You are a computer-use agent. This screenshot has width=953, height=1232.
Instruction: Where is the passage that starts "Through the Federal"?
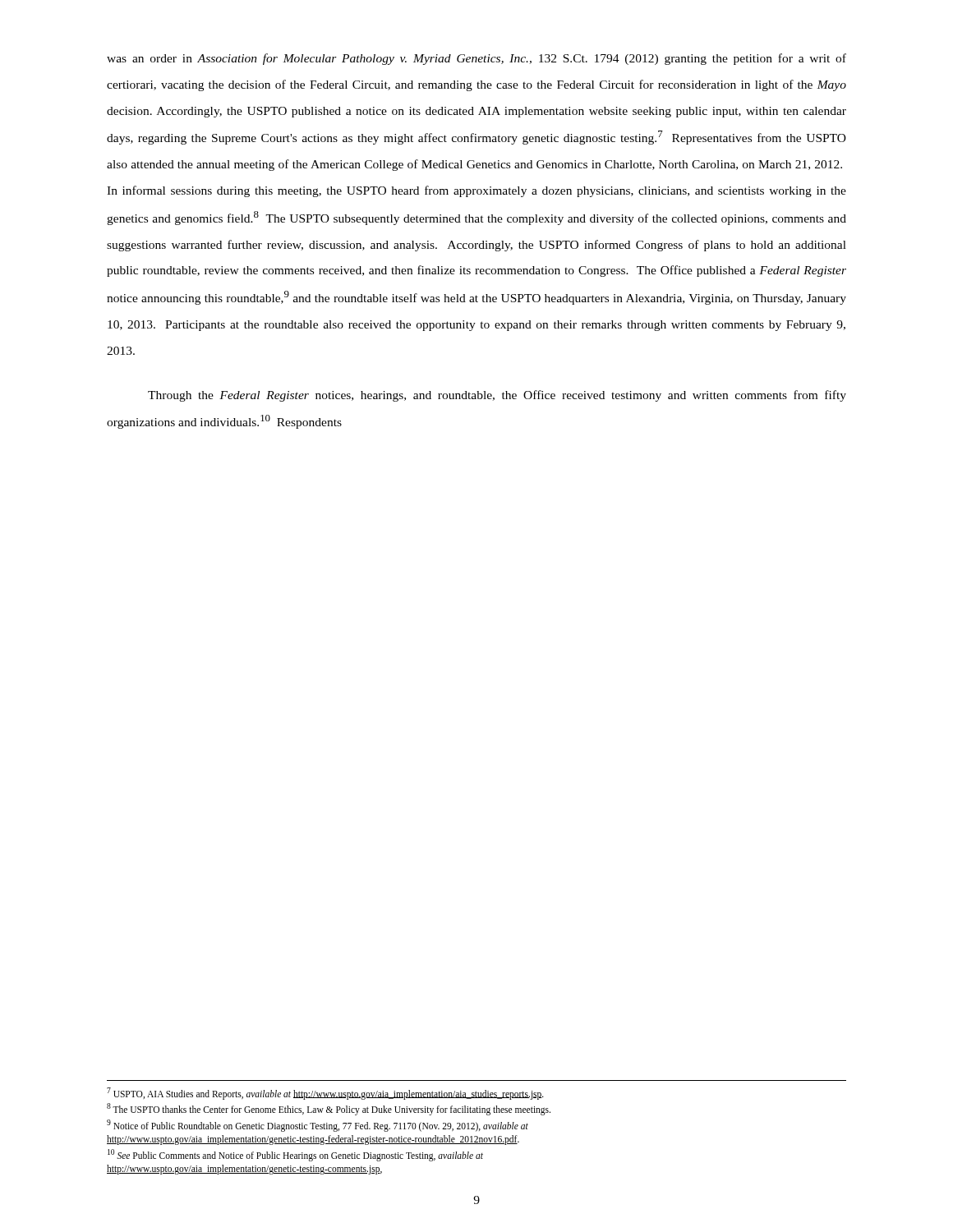click(x=476, y=408)
